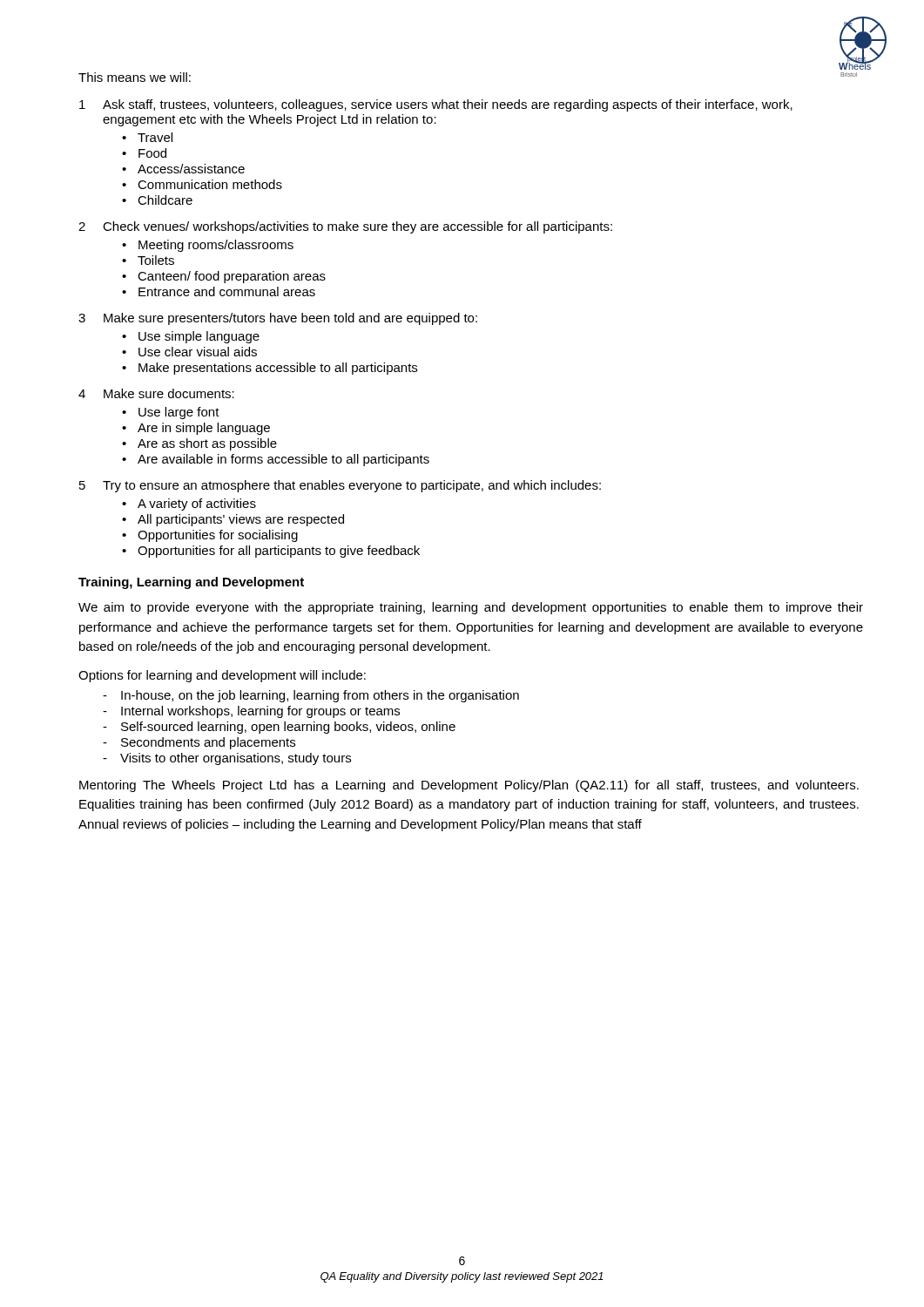
Task: Find the logo
Action: pyautogui.click(x=859, y=46)
